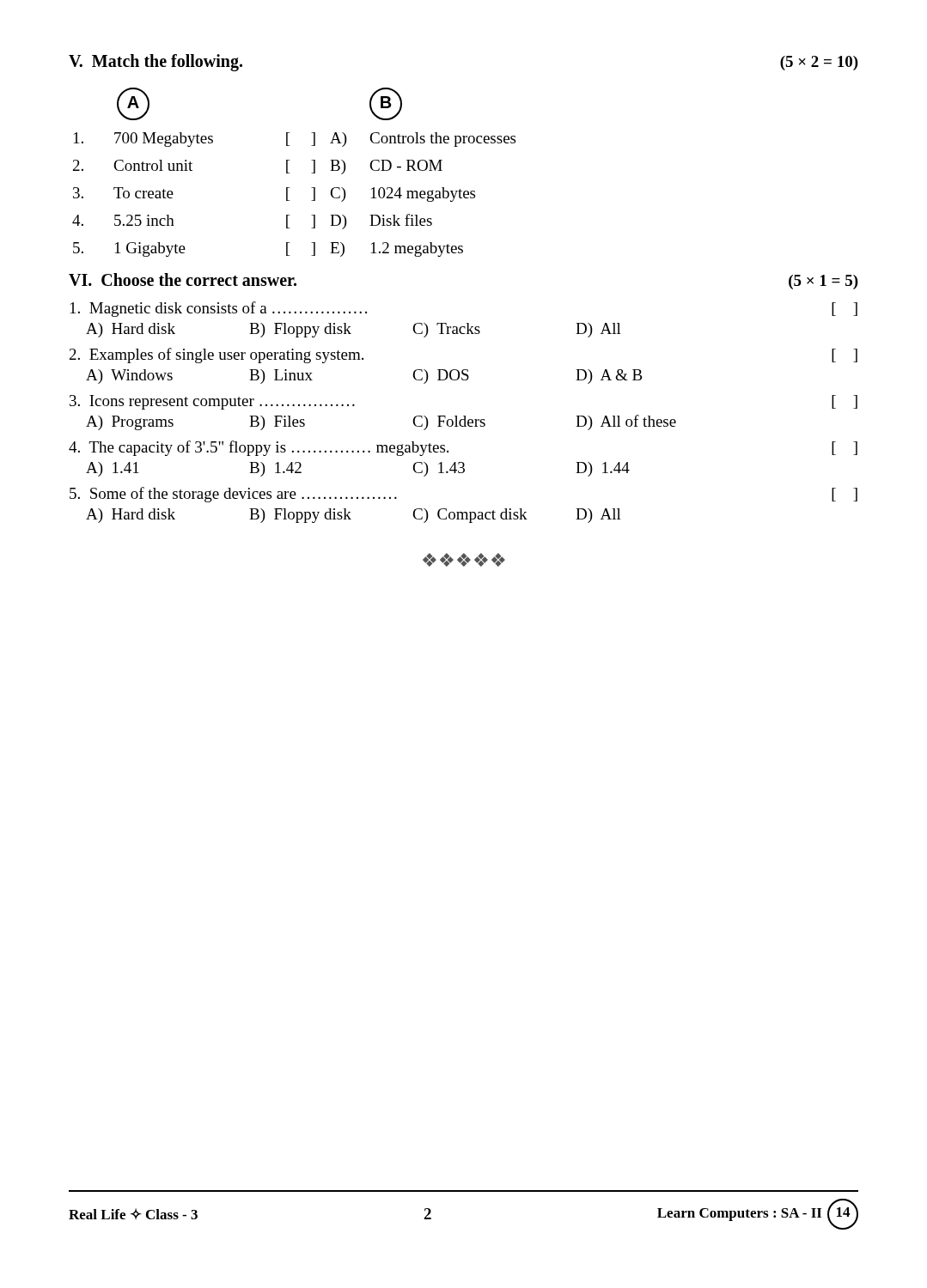Select the list item containing "A) Windows B)"
927x1288 pixels.
coord(123,377)
